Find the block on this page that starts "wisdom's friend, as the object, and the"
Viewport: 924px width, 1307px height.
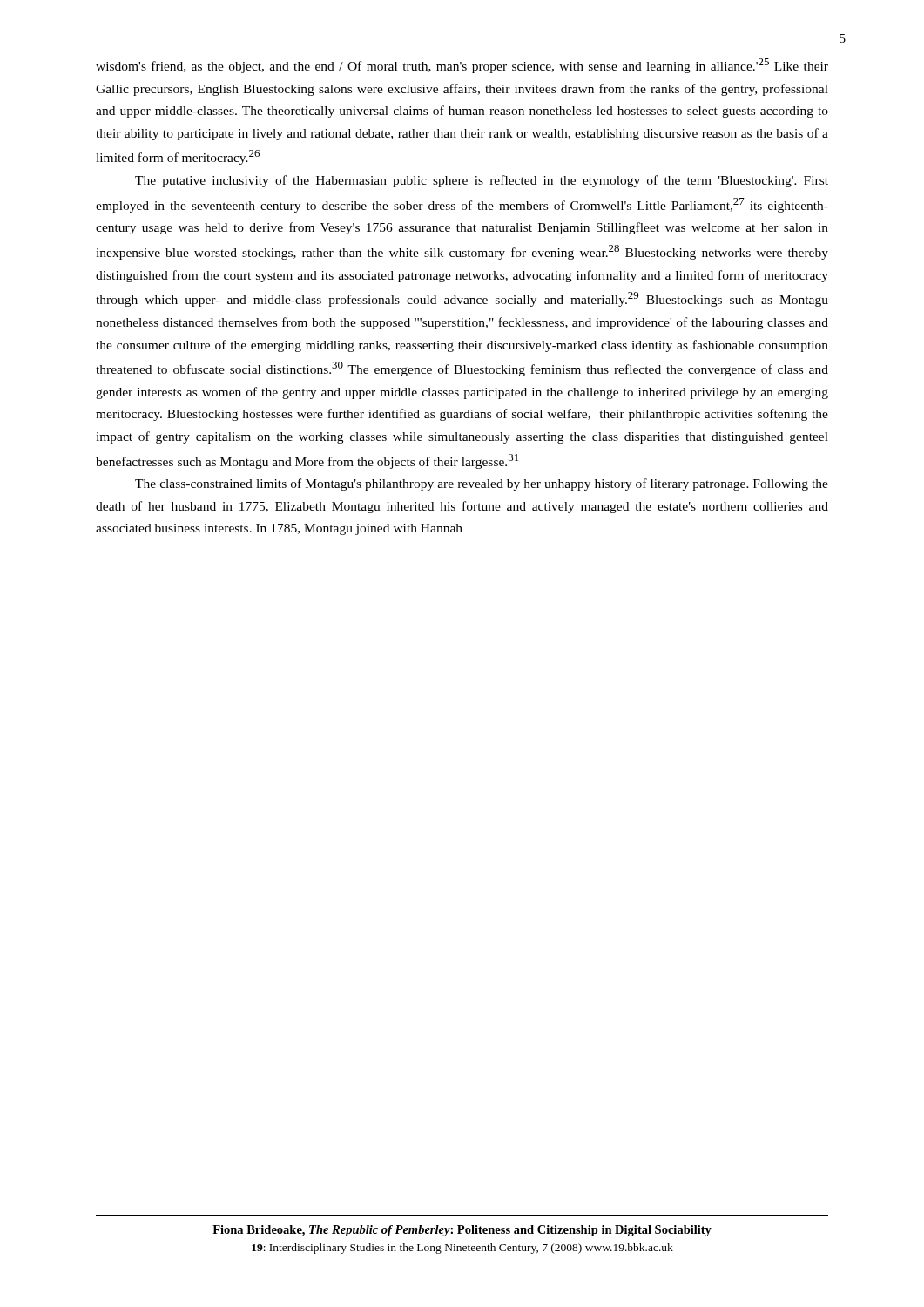[x=462, y=296]
